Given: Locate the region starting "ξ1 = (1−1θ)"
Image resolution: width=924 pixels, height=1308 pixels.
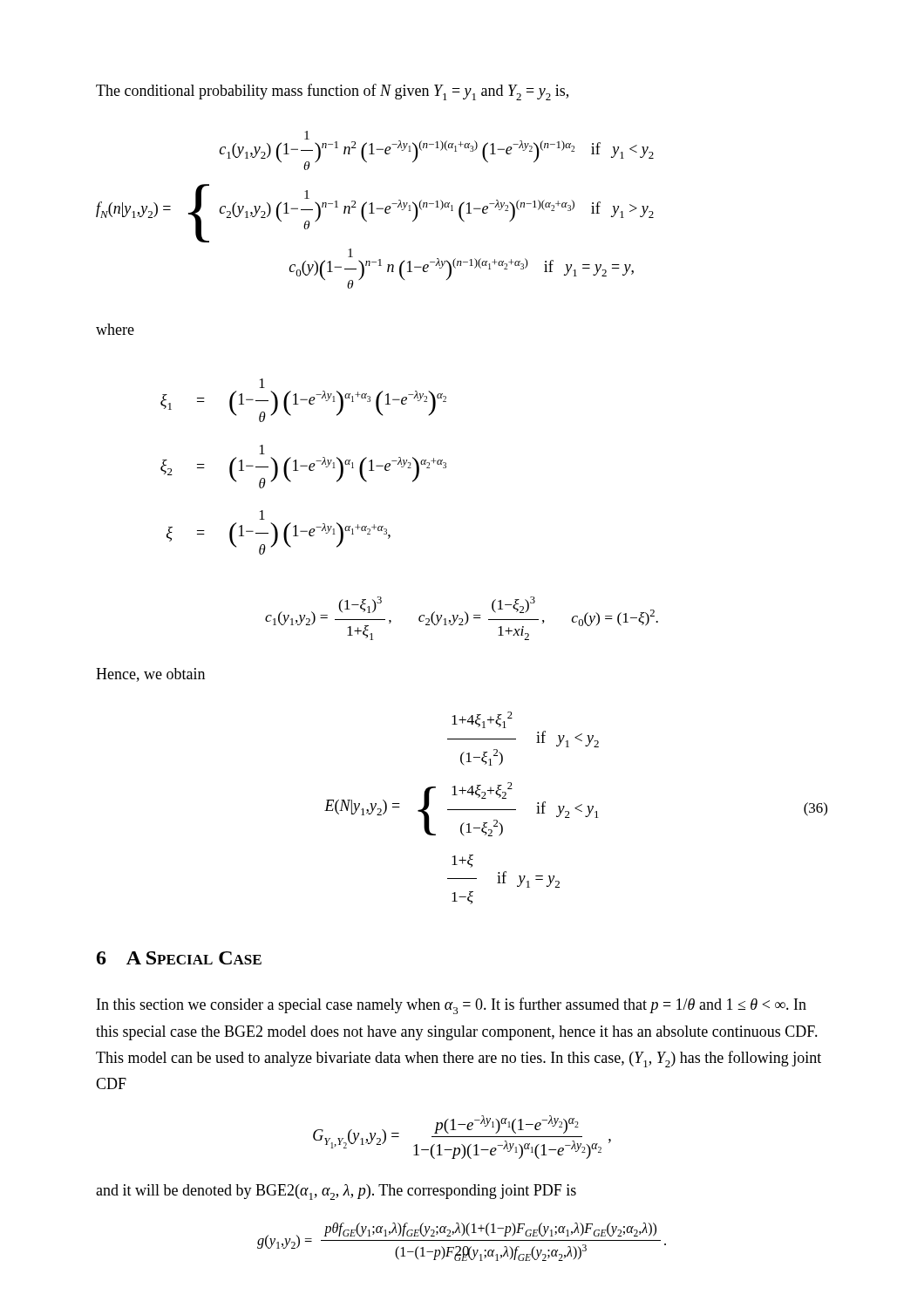Looking at the screenshot, I should [x=297, y=467].
